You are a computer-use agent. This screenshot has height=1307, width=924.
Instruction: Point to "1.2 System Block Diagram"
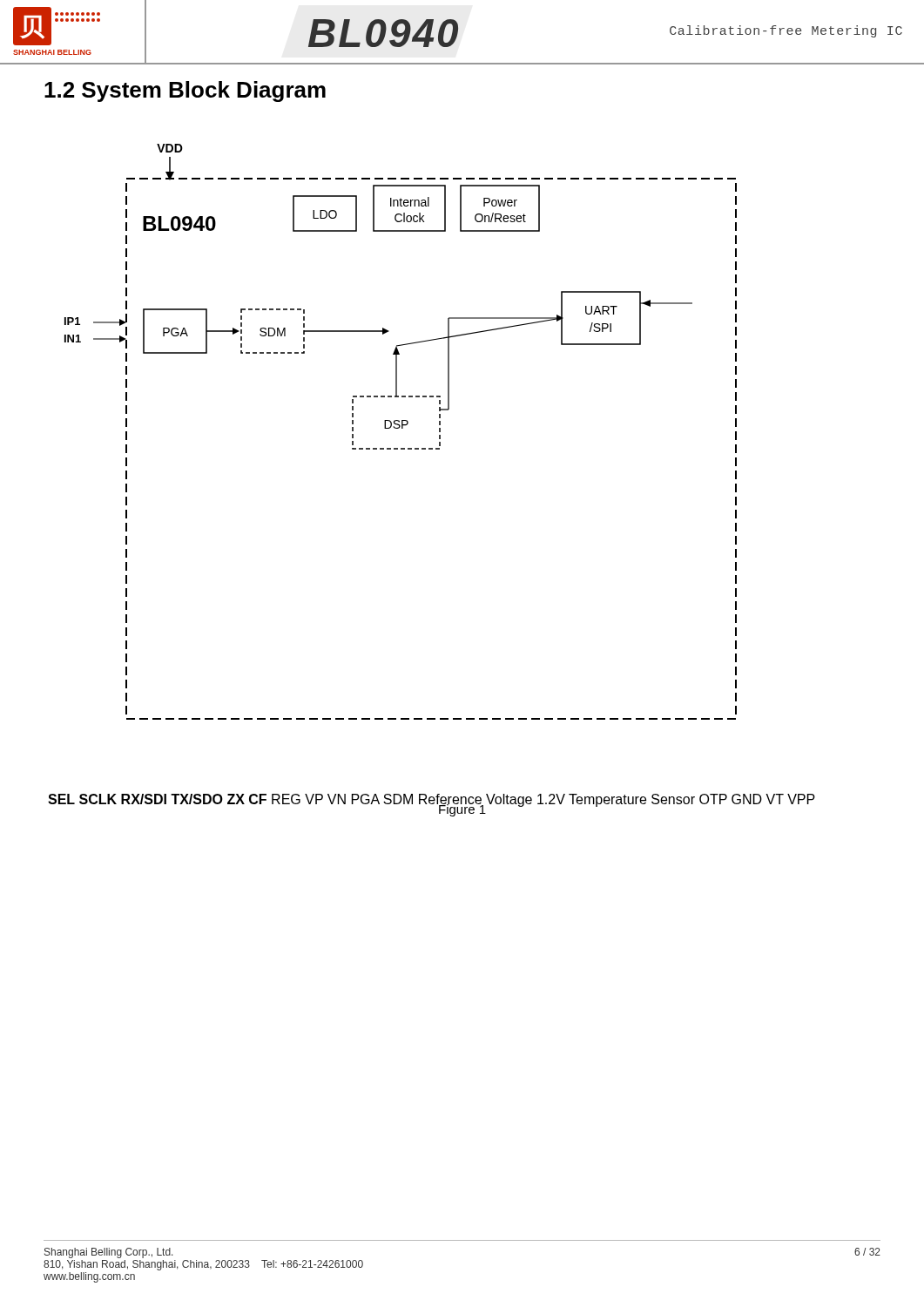[x=185, y=90]
